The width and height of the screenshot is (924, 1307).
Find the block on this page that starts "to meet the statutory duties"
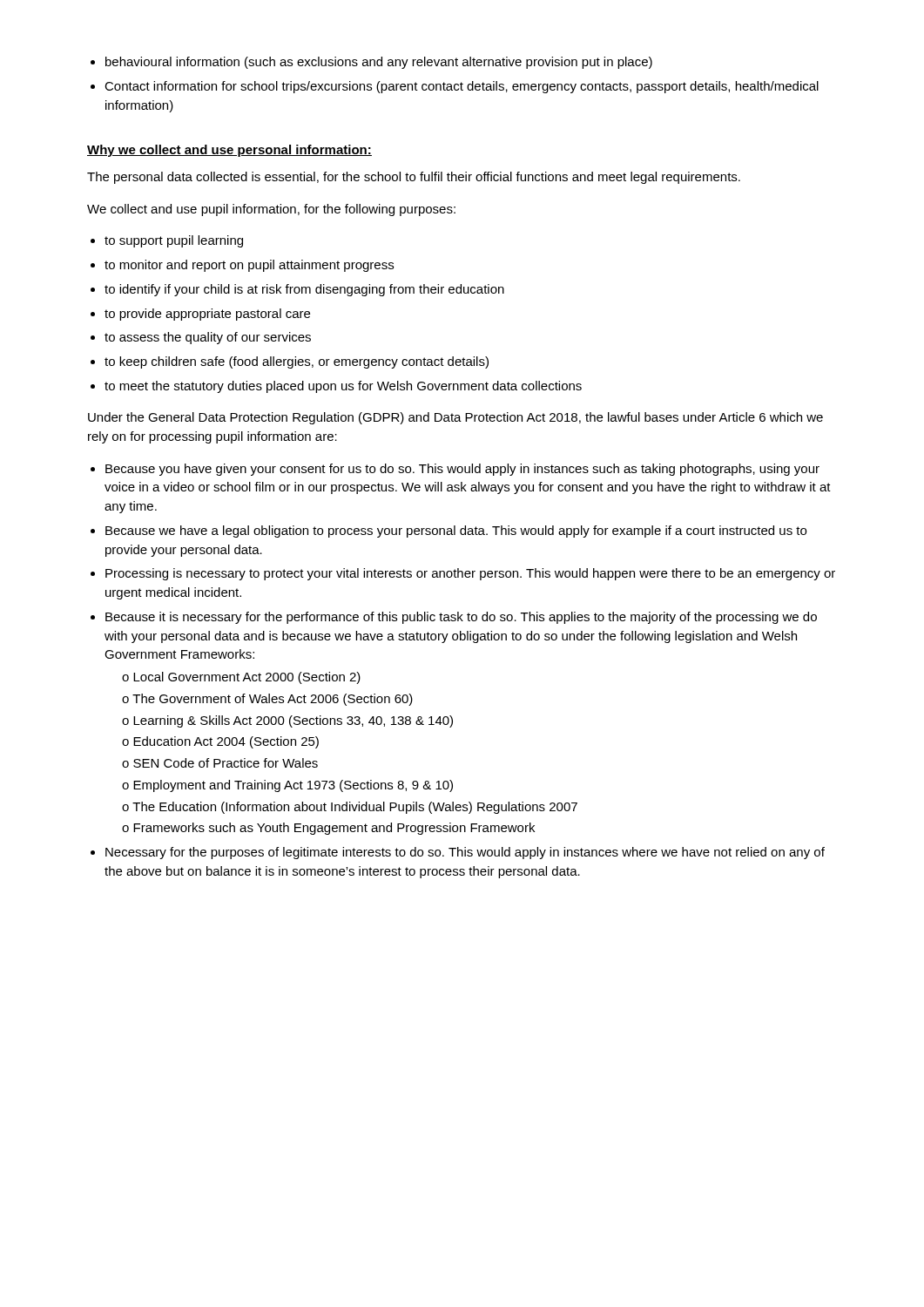click(471, 386)
